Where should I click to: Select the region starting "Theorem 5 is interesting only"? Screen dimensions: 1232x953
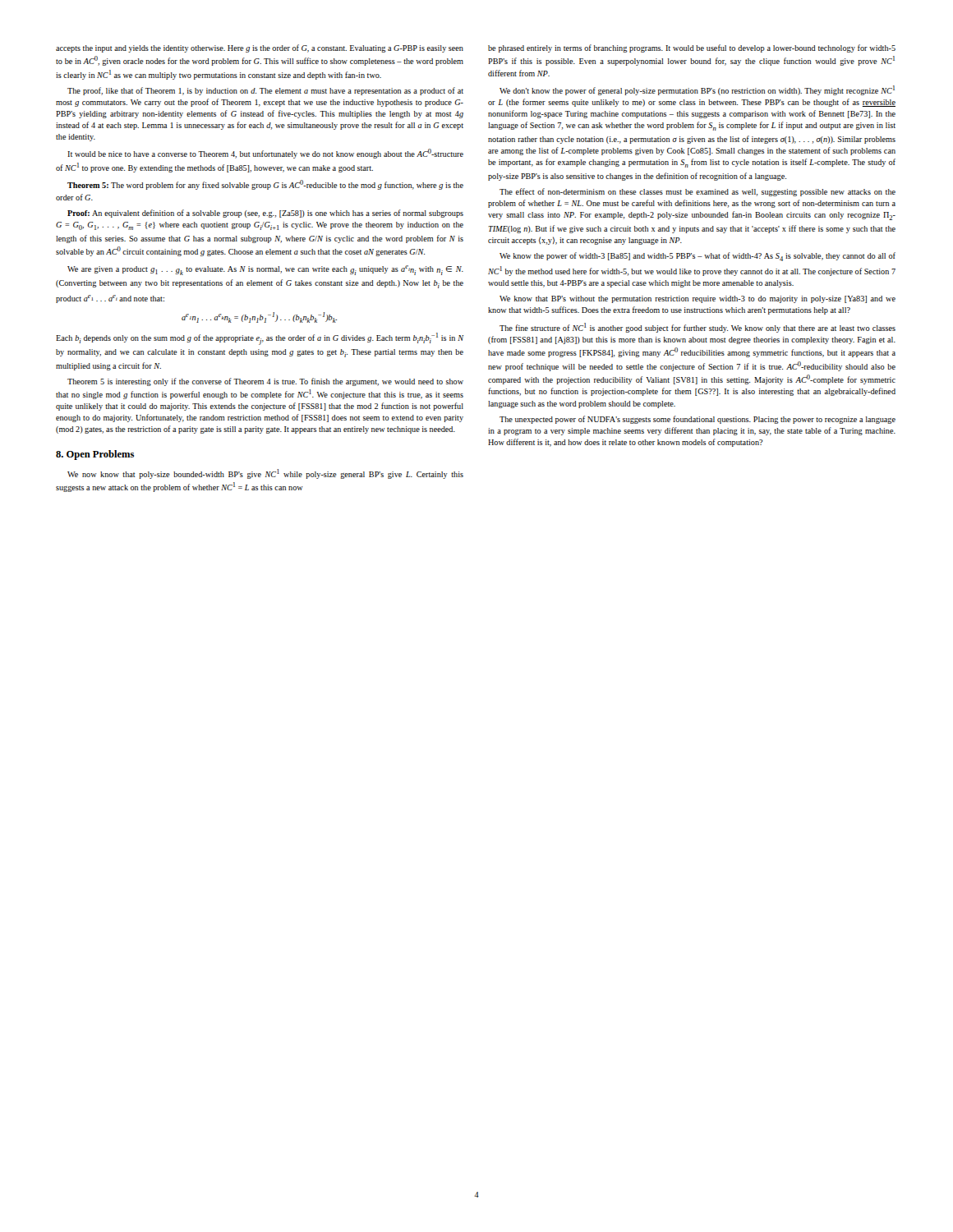pyautogui.click(x=260, y=406)
